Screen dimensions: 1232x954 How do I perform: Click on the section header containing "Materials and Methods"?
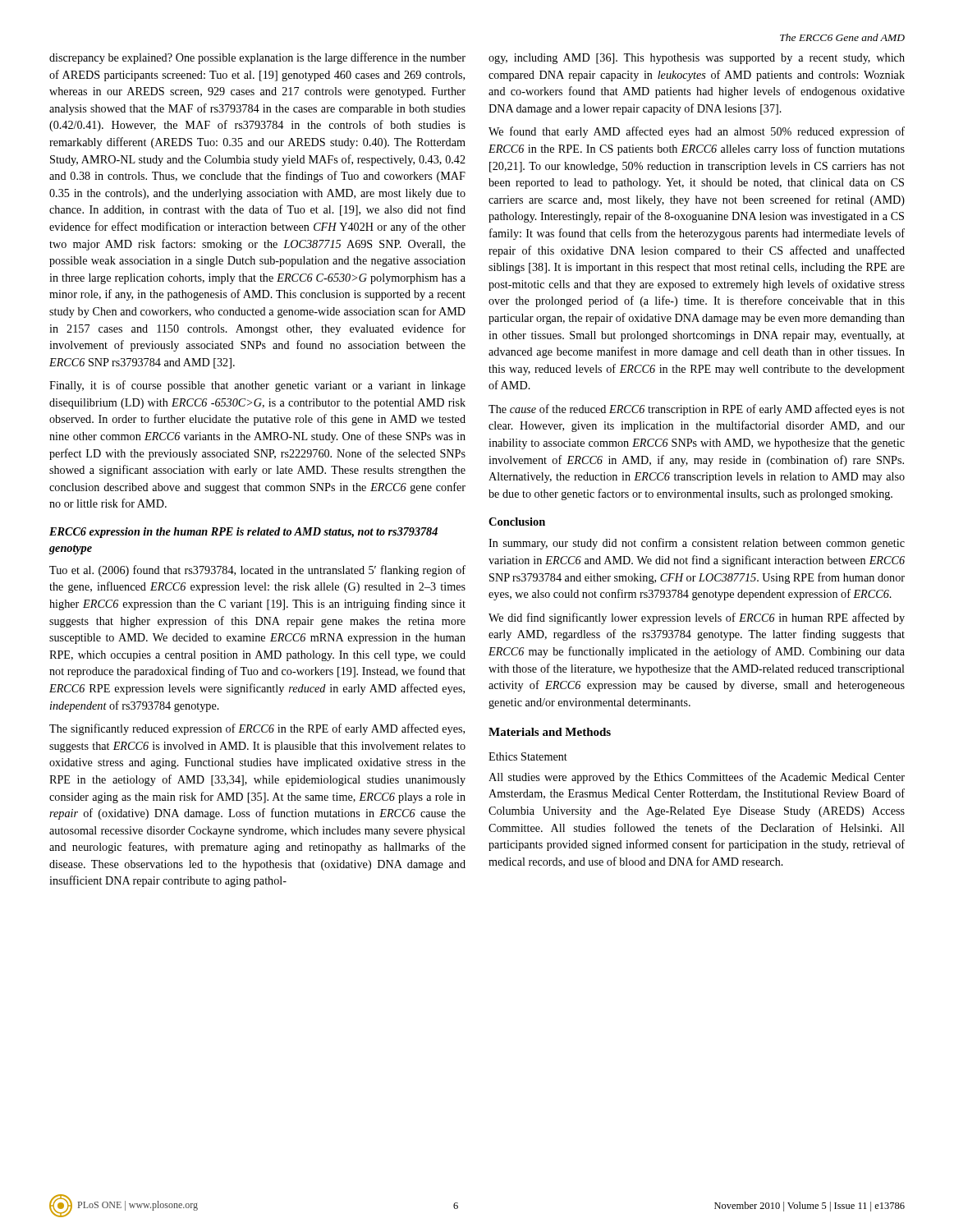pos(550,732)
